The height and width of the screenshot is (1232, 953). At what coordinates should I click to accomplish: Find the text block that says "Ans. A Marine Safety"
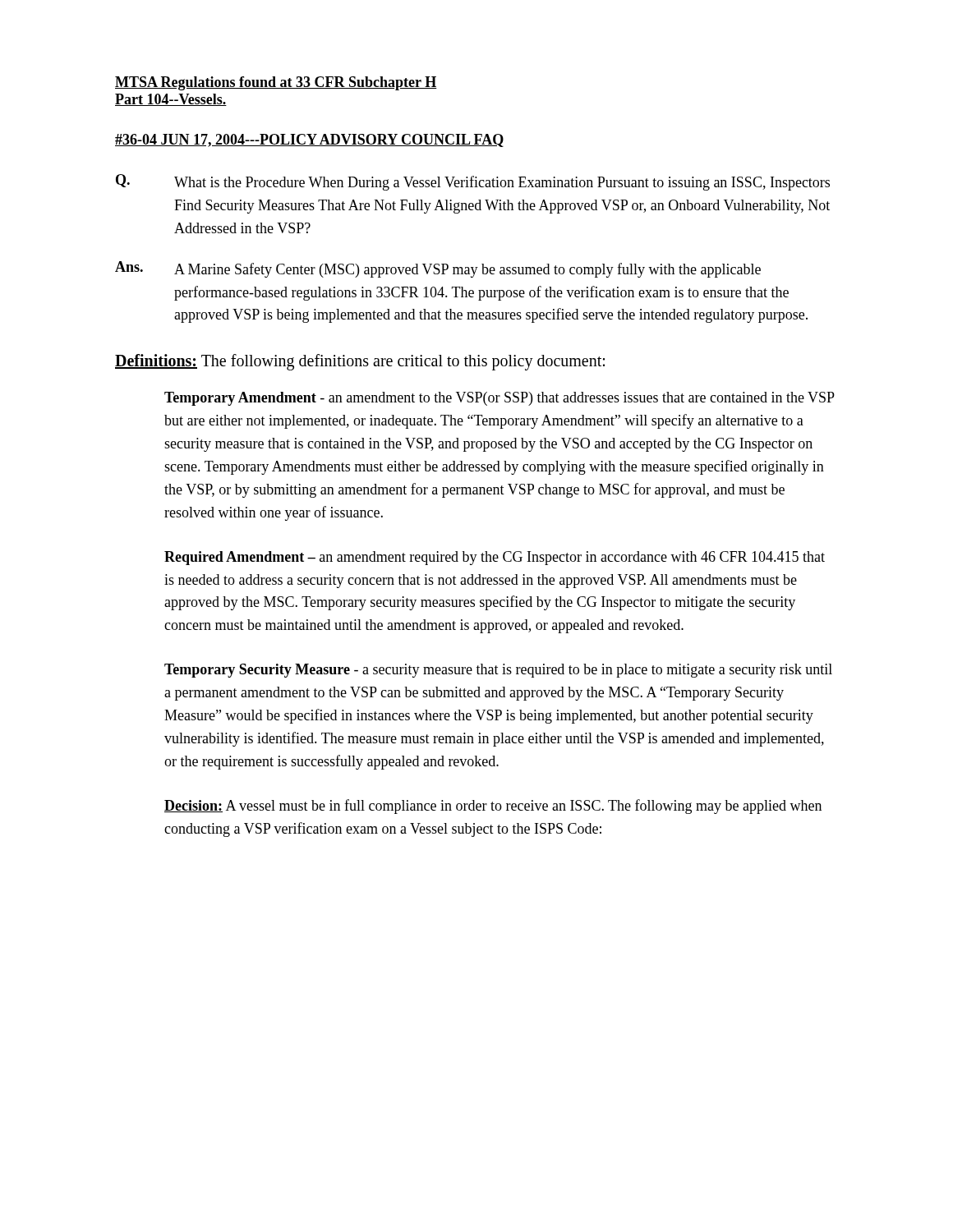pos(476,293)
